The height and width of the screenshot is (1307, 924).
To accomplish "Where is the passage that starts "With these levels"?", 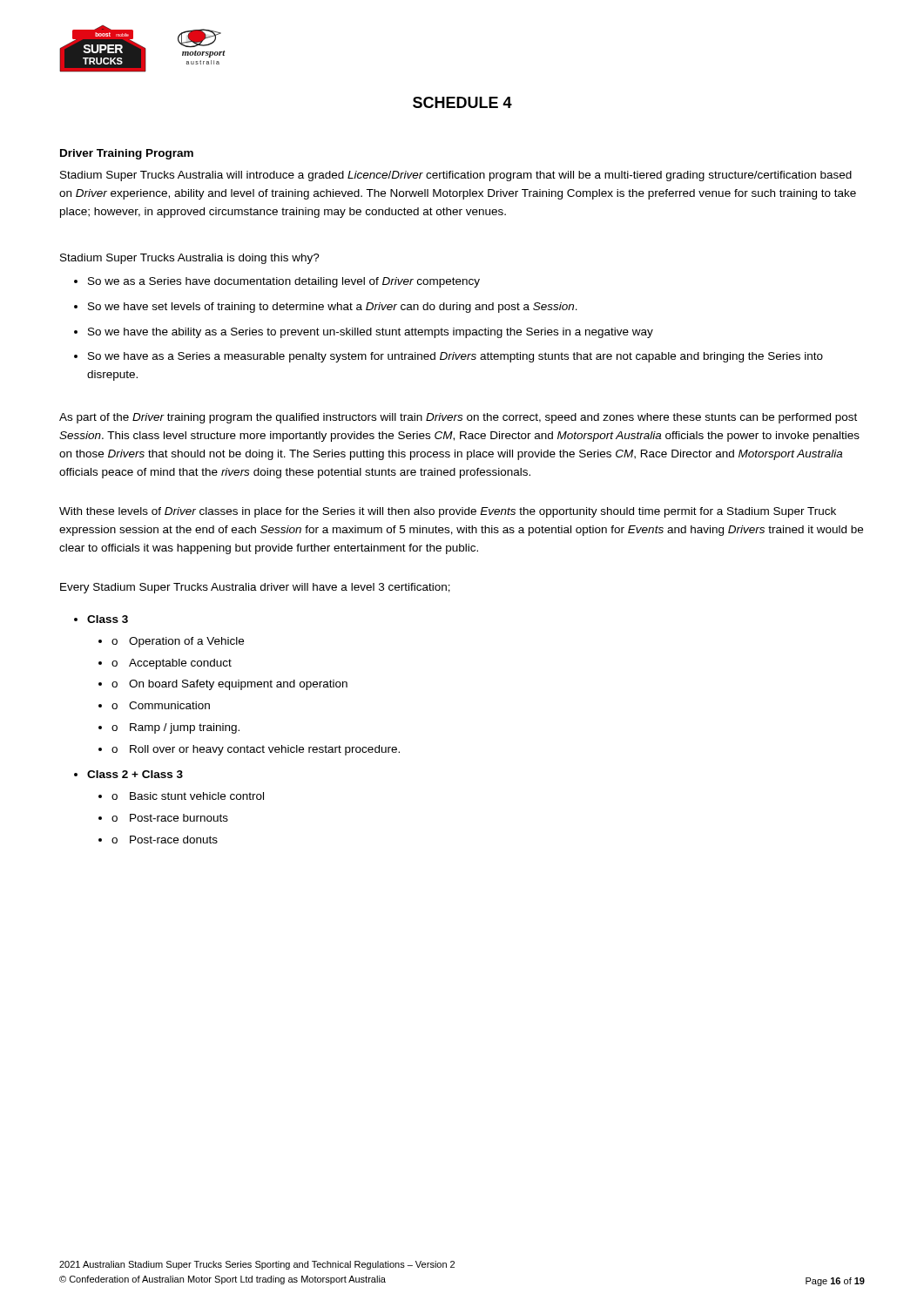I will (x=461, y=529).
